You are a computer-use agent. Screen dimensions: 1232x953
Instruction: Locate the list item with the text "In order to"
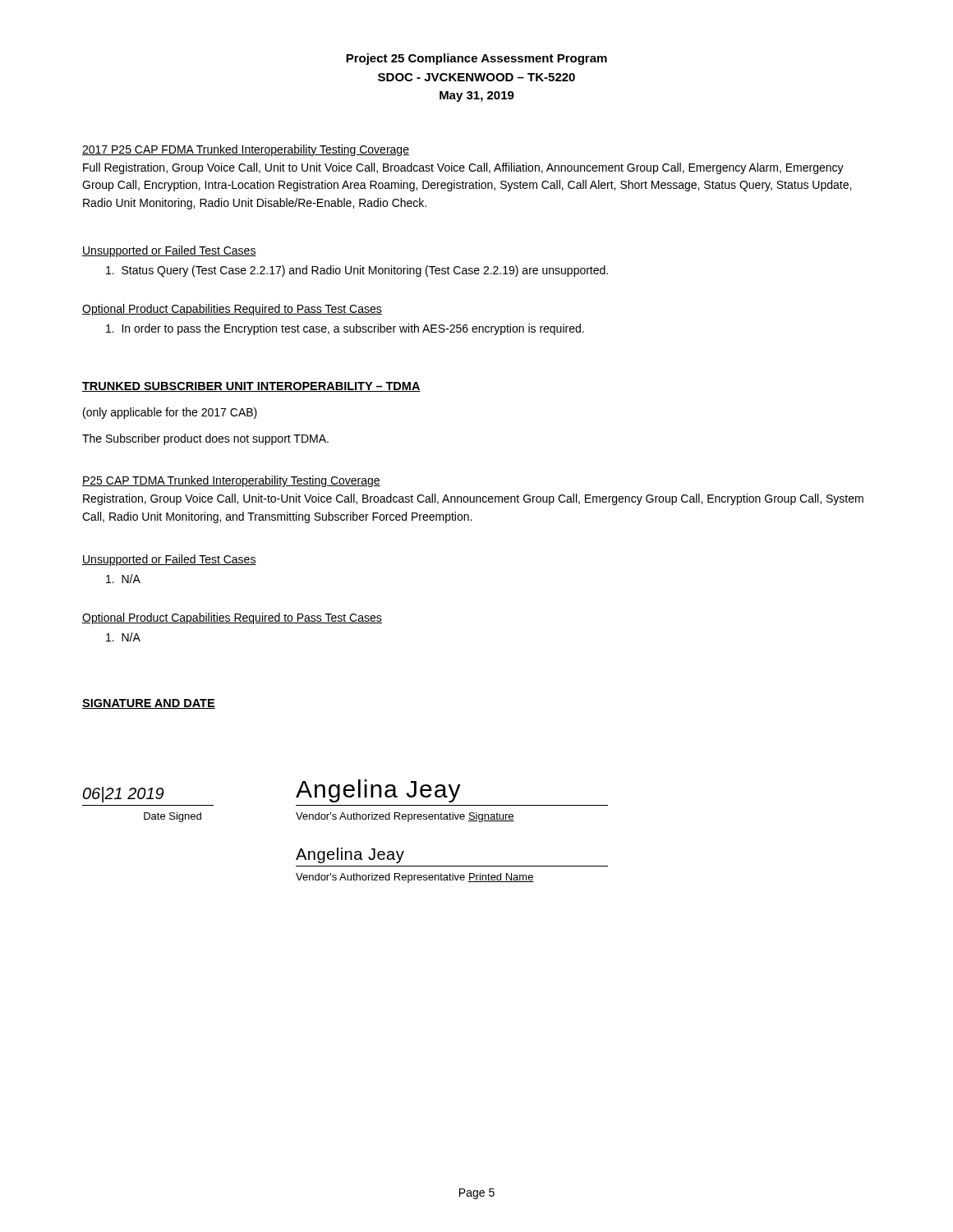coord(345,329)
